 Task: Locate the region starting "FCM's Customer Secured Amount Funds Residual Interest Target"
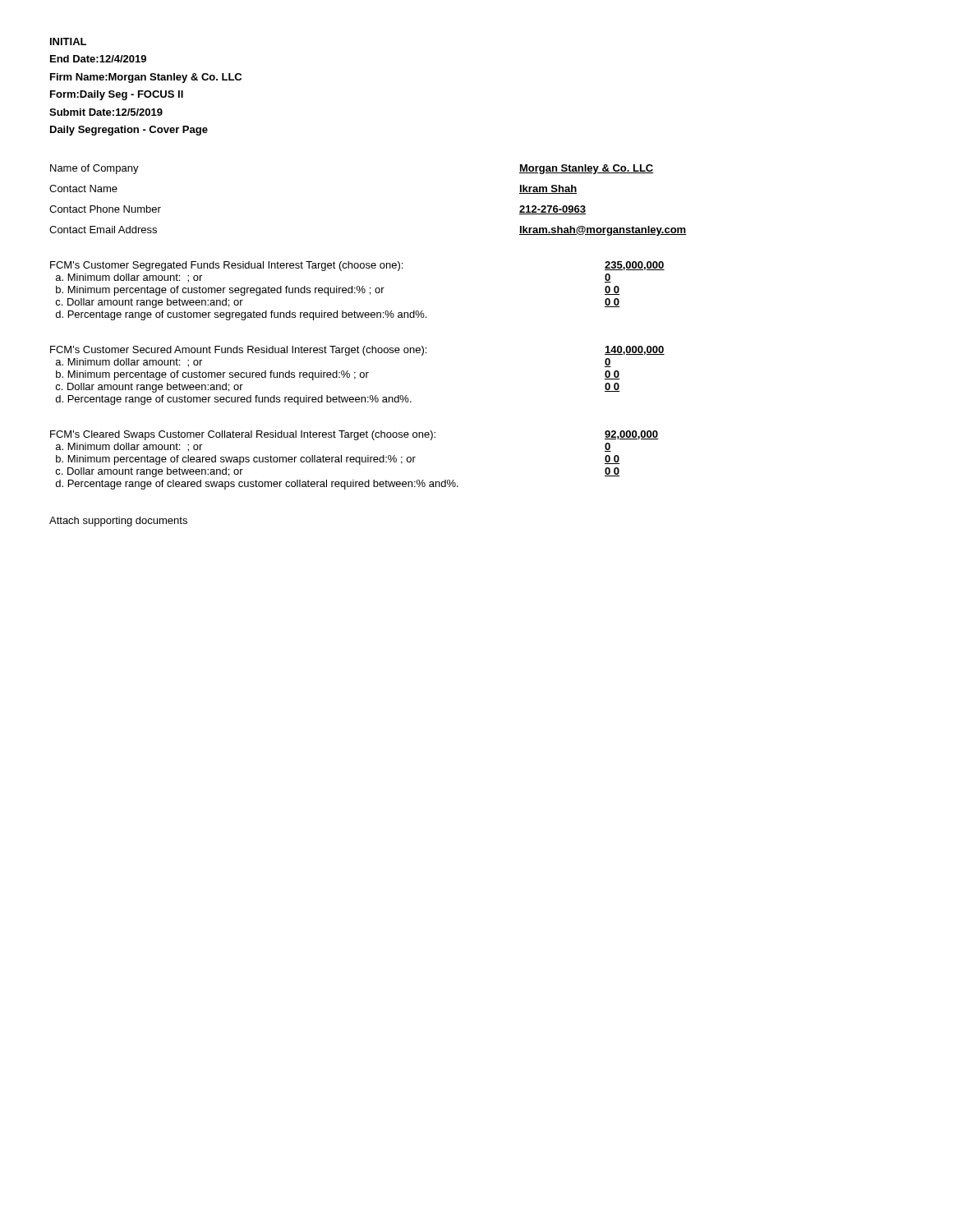coord(238,374)
